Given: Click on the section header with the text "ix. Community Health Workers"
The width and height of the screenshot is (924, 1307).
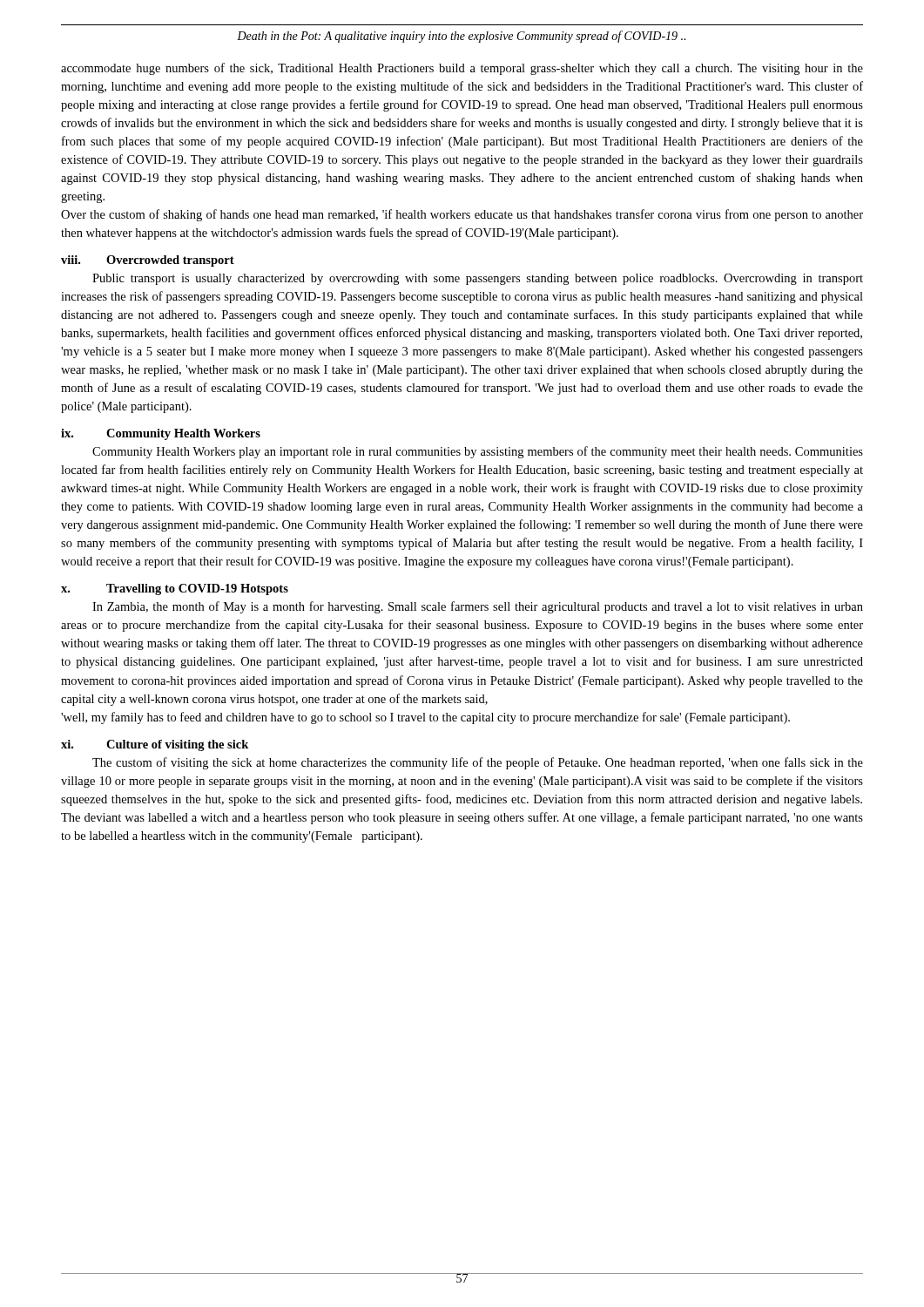Looking at the screenshot, I should (x=161, y=434).
